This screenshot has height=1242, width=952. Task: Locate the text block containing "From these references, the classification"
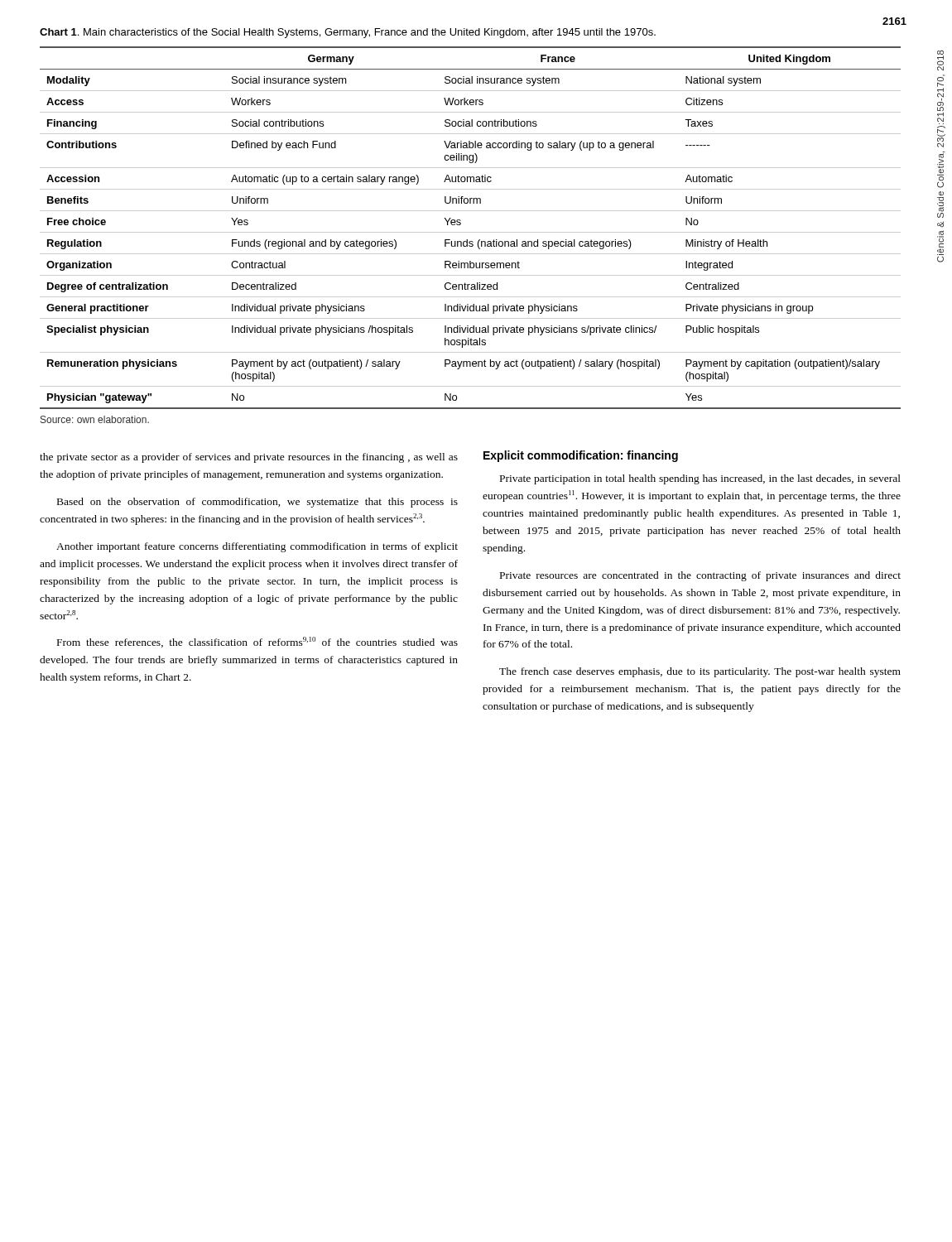(249, 659)
